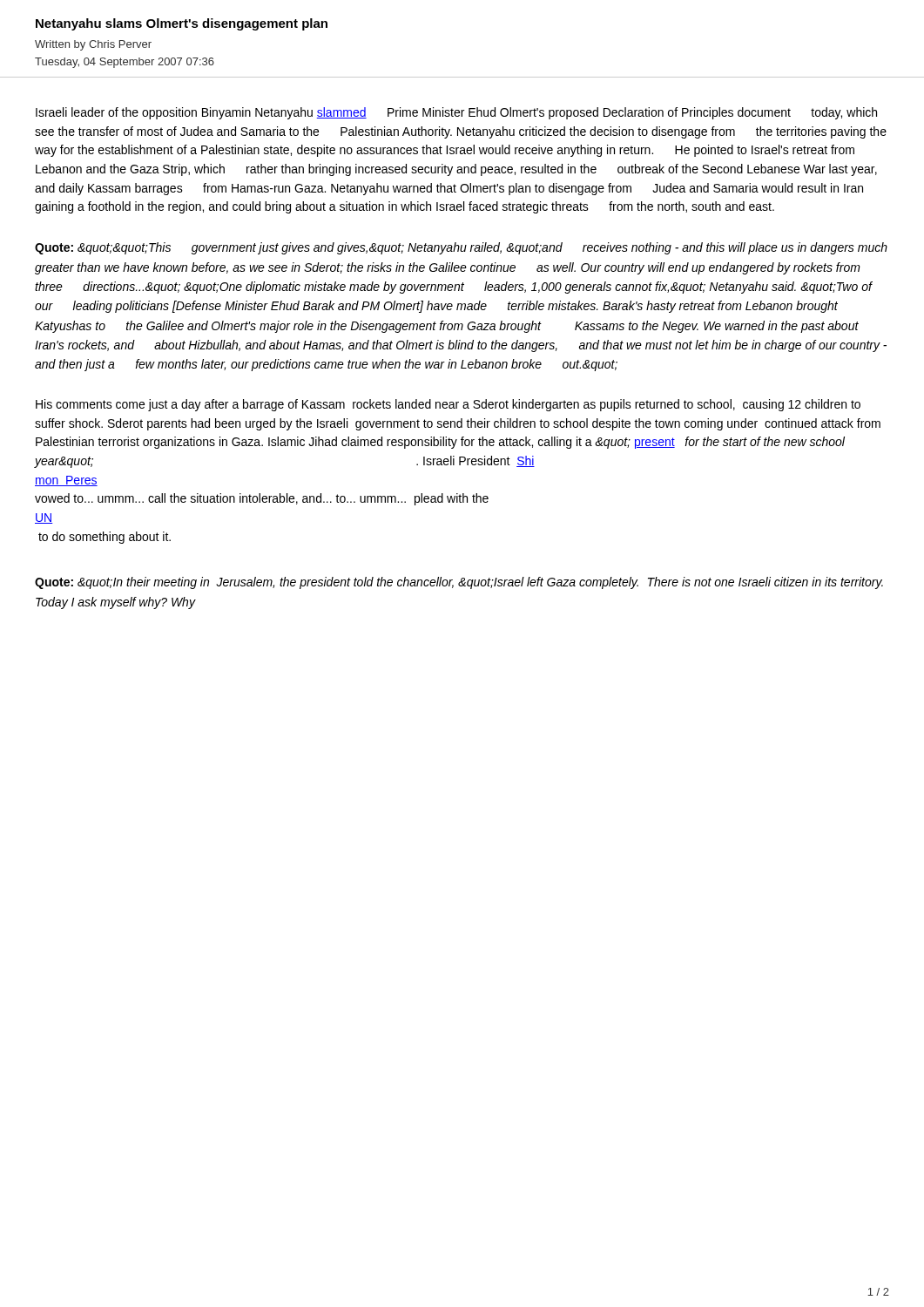Select a section header

pyautogui.click(x=182, y=23)
